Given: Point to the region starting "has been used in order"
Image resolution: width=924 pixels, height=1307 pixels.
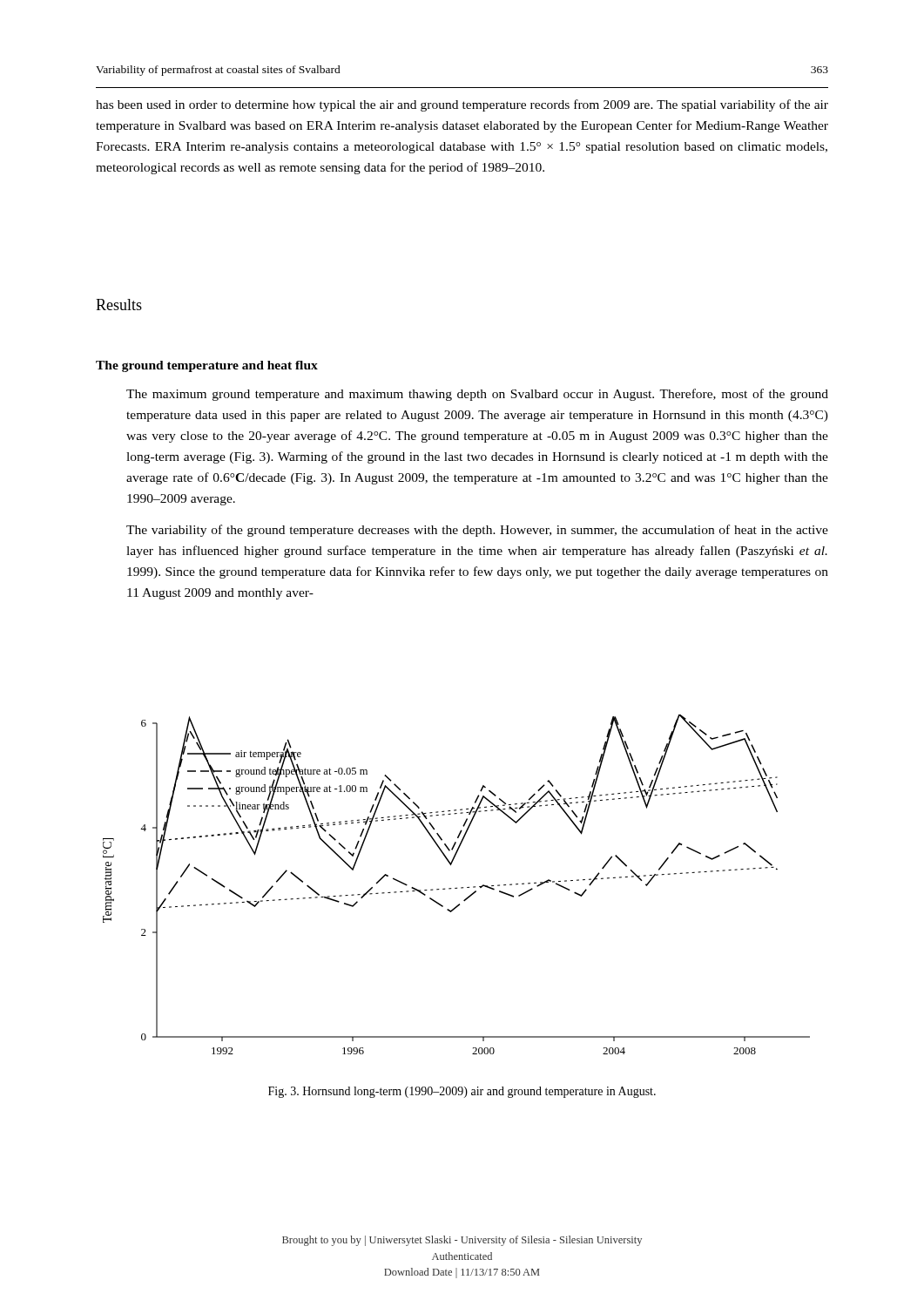Looking at the screenshot, I should click(x=462, y=136).
